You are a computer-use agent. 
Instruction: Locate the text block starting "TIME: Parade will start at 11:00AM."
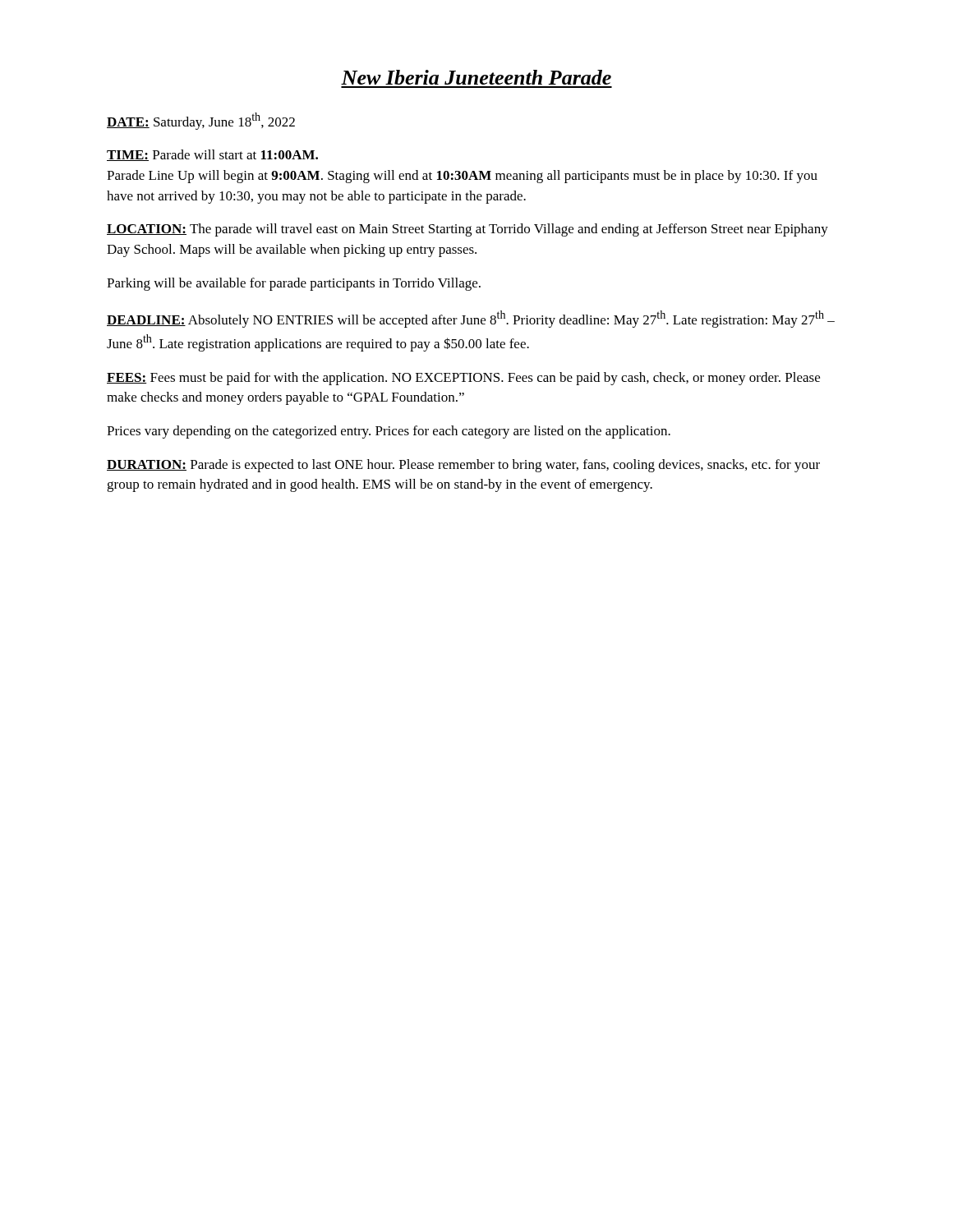pyautogui.click(x=462, y=175)
